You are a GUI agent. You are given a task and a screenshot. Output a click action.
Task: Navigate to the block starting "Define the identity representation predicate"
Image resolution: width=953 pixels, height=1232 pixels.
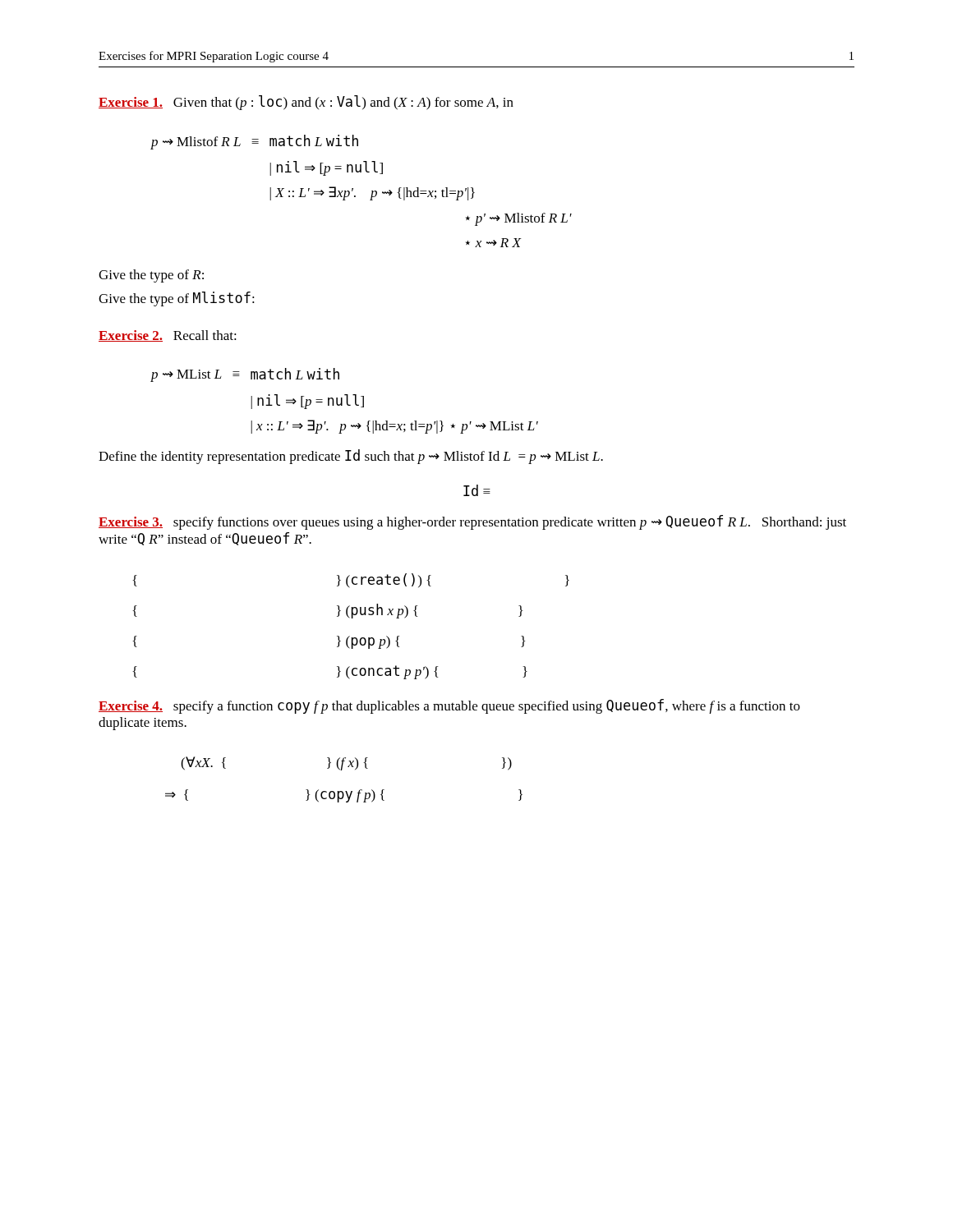click(x=351, y=456)
